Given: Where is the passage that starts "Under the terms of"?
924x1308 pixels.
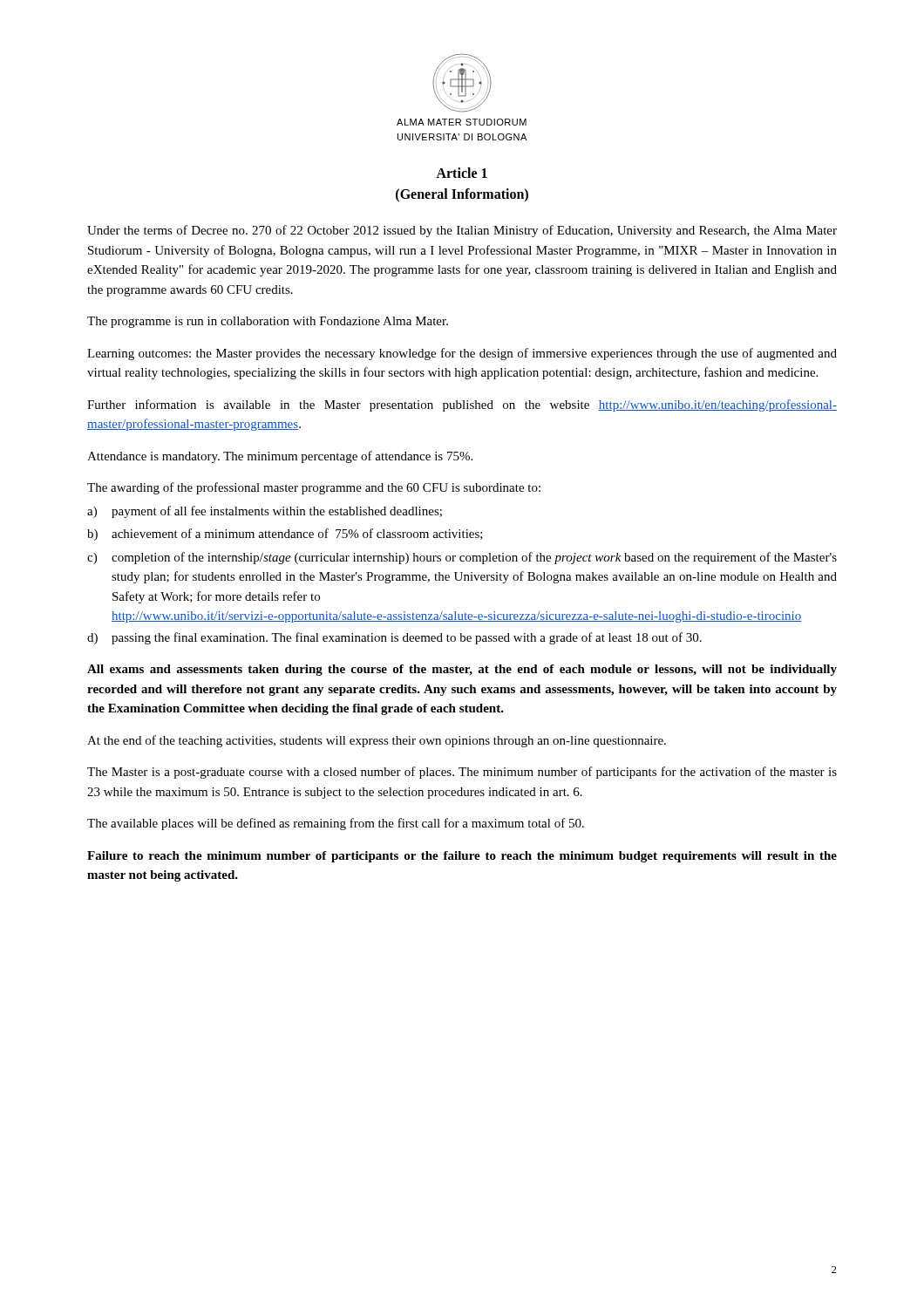Looking at the screenshot, I should coord(462,260).
